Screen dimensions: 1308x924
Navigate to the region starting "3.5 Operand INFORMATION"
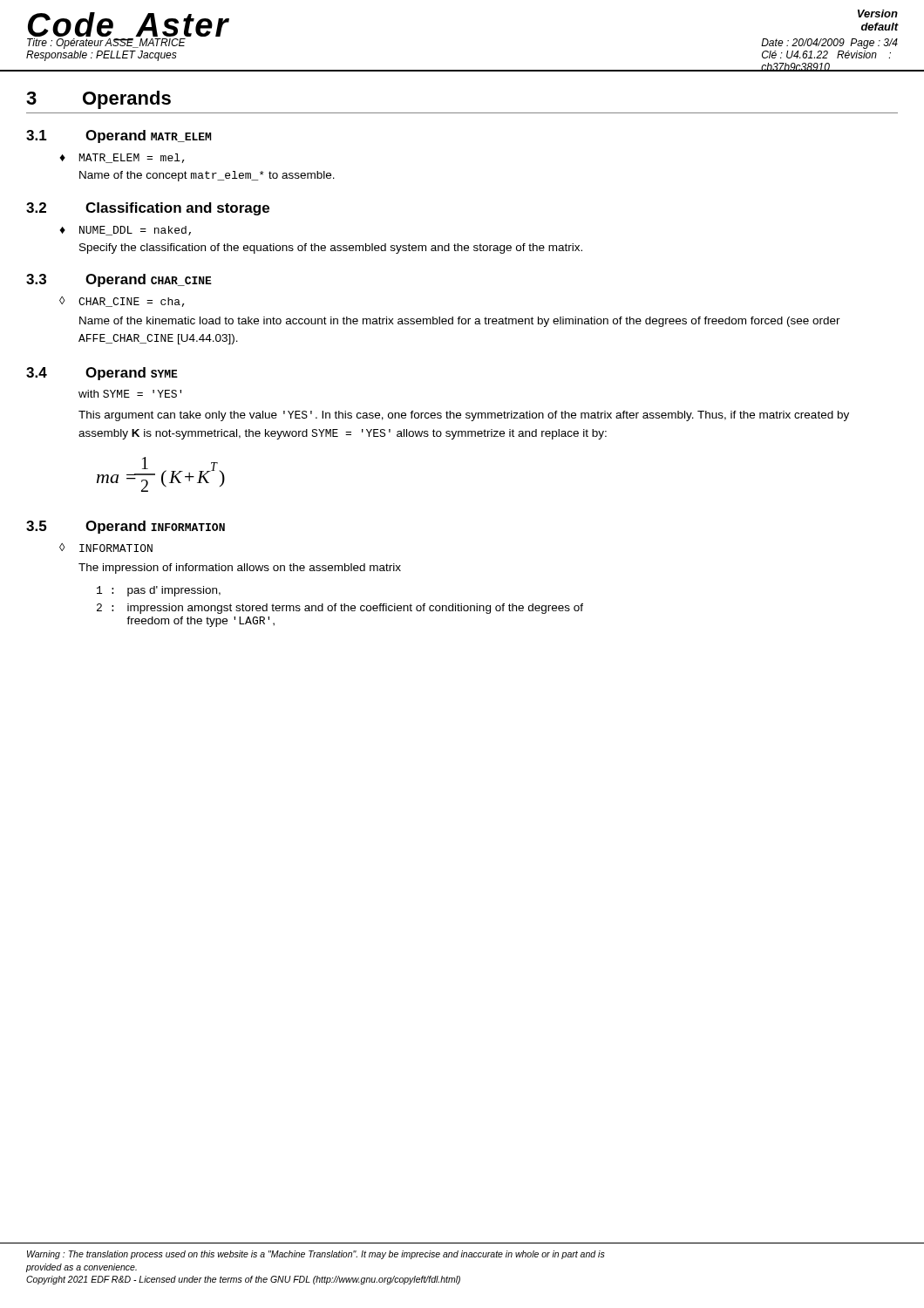tap(126, 527)
